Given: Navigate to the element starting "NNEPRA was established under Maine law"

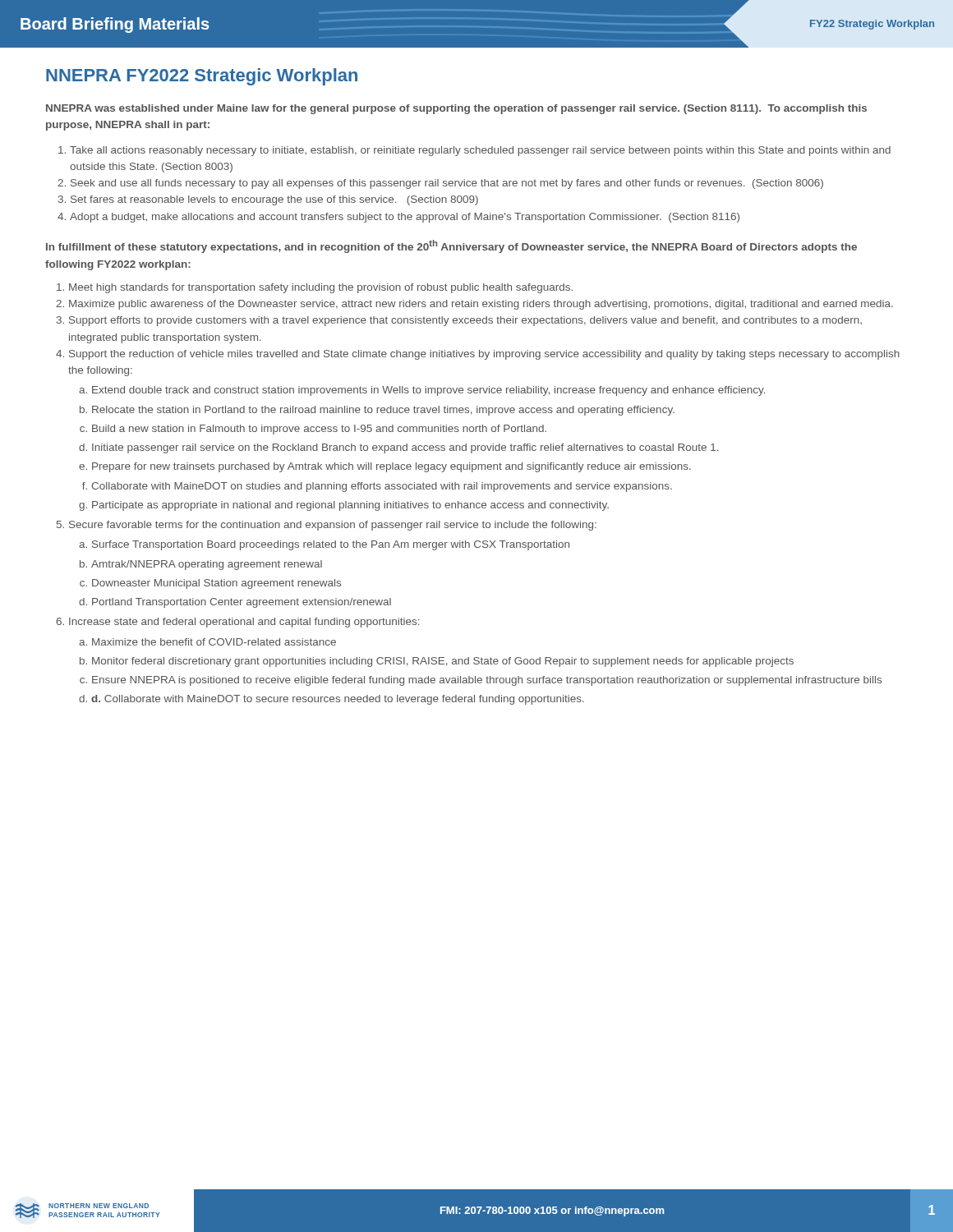Looking at the screenshot, I should pyautogui.click(x=456, y=116).
